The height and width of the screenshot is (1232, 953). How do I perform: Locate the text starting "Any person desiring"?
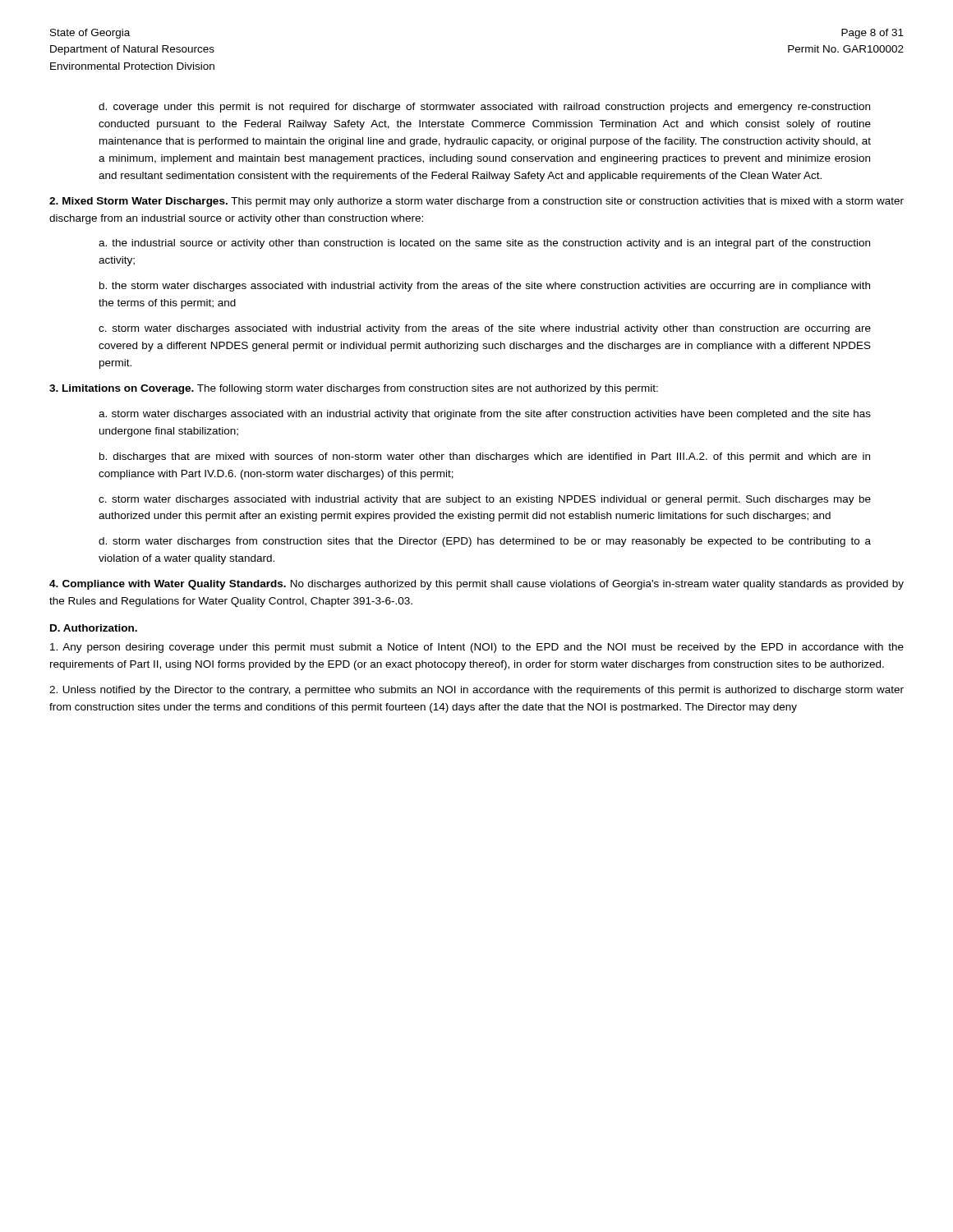pos(476,655)
